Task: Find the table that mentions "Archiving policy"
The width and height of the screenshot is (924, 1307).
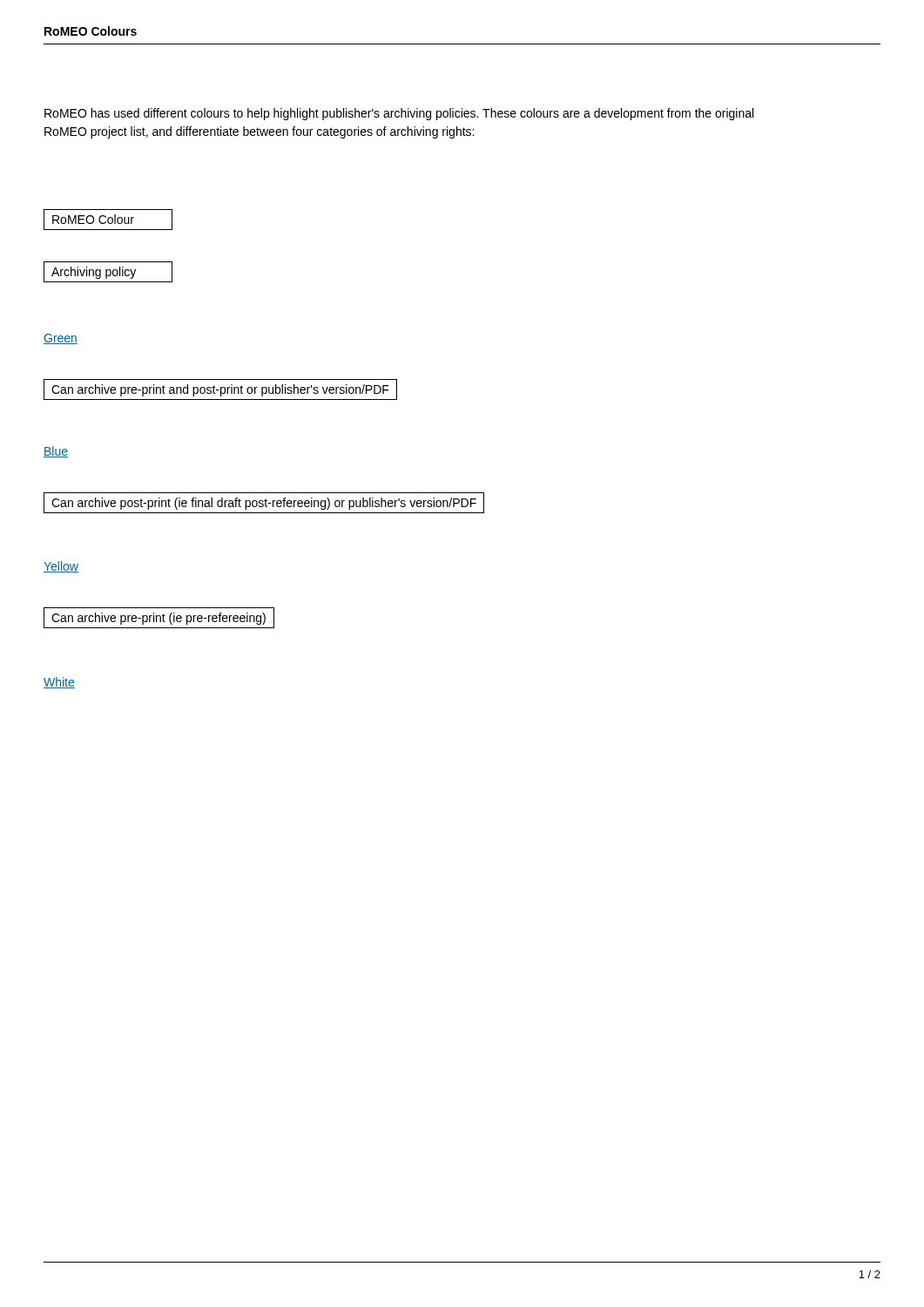Action: (108, 272)
